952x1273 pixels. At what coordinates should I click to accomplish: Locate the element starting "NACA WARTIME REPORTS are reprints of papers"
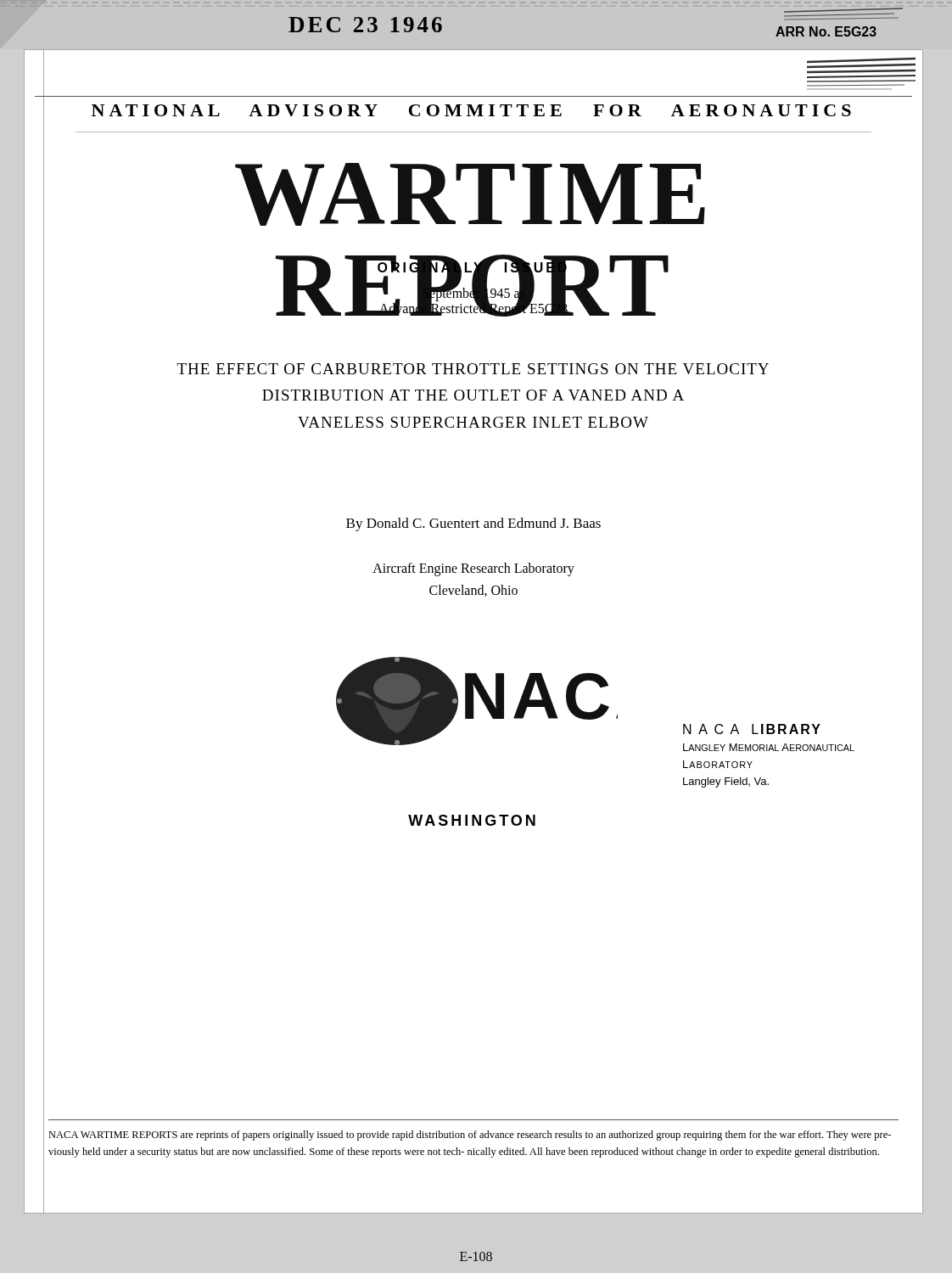pyautogui.click(x=470, y=1143)
